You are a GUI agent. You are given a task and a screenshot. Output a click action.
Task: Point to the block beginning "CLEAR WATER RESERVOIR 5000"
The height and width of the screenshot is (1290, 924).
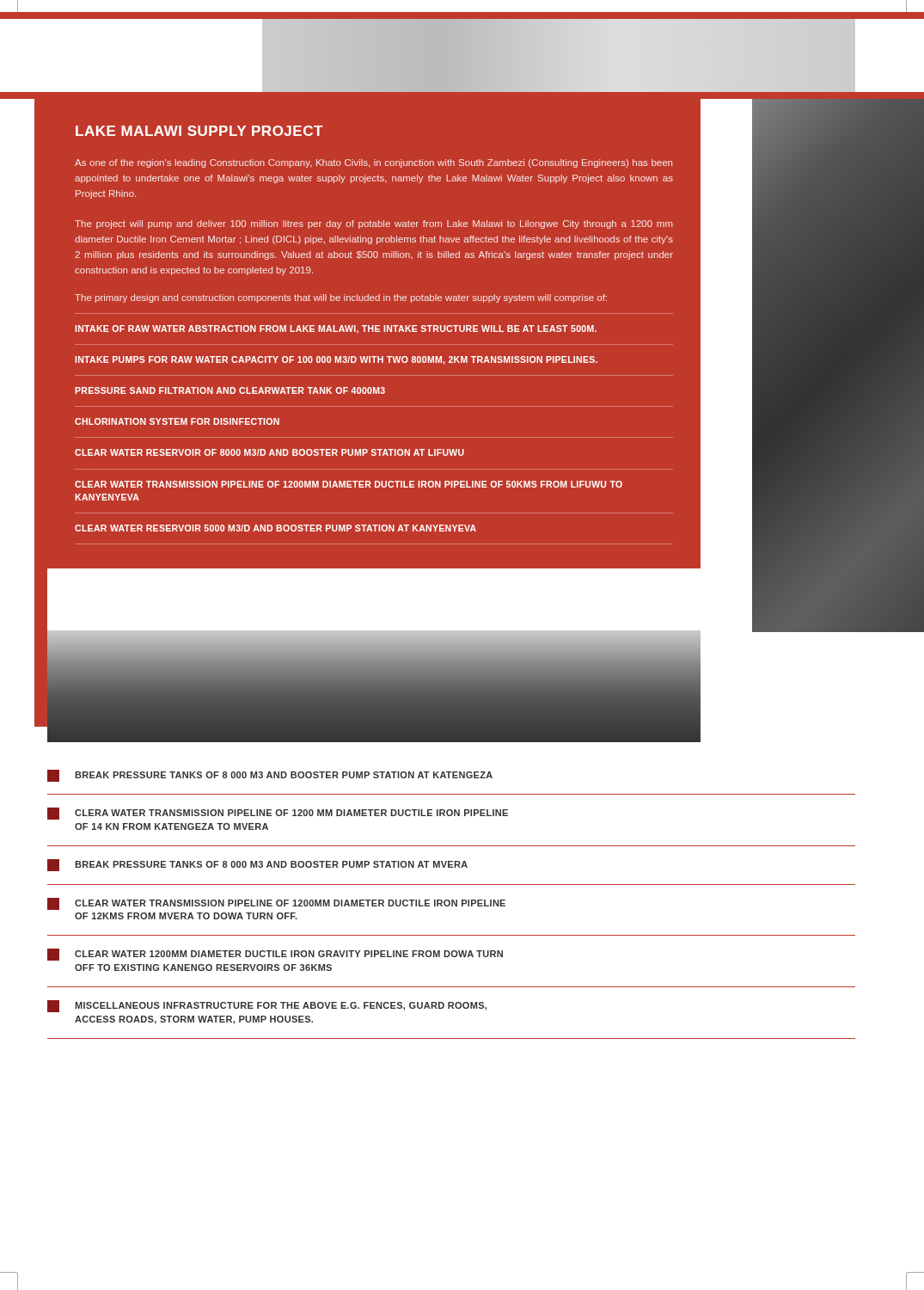276,528
